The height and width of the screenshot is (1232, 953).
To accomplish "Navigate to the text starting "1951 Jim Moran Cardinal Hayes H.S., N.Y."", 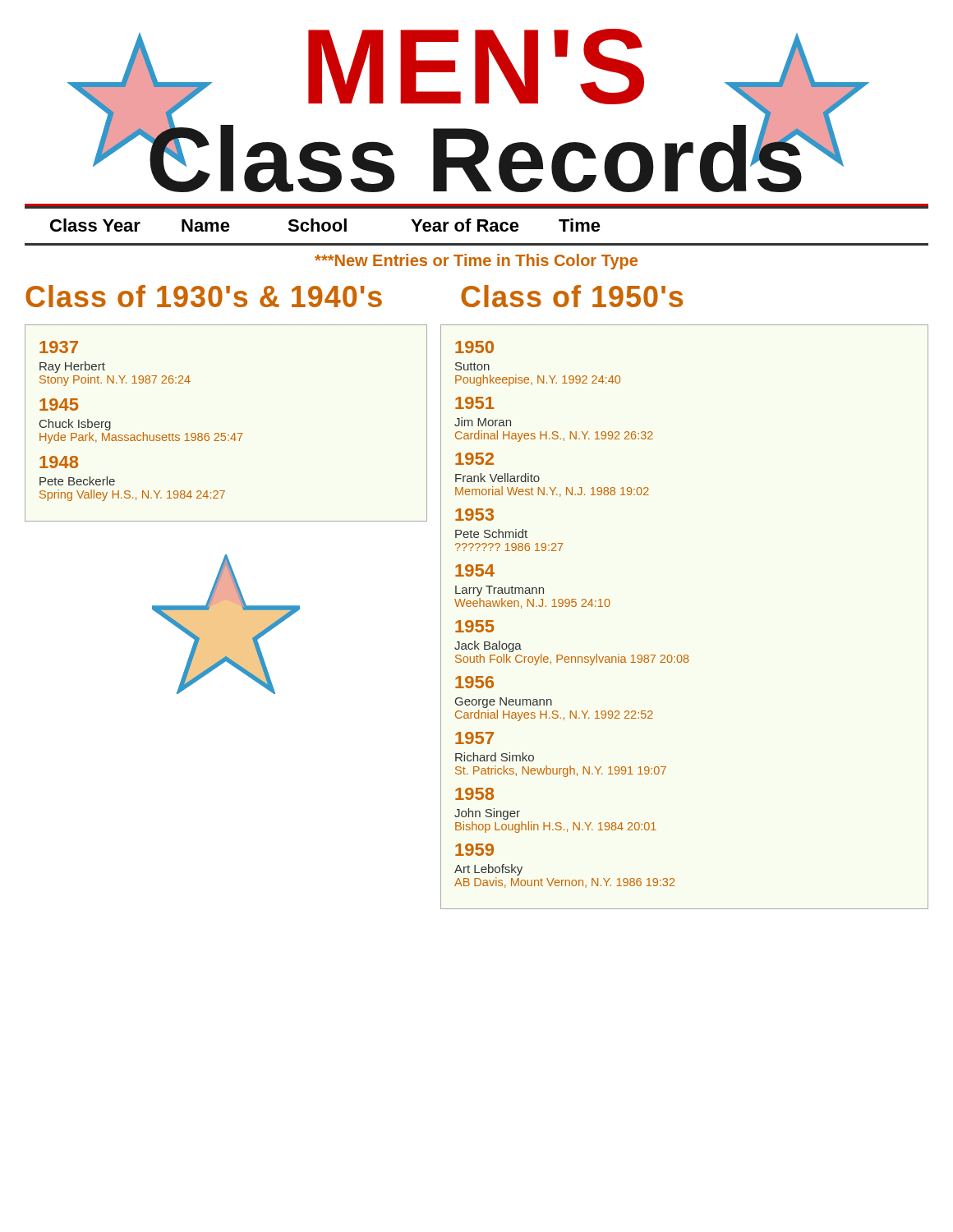I will 475,403.
